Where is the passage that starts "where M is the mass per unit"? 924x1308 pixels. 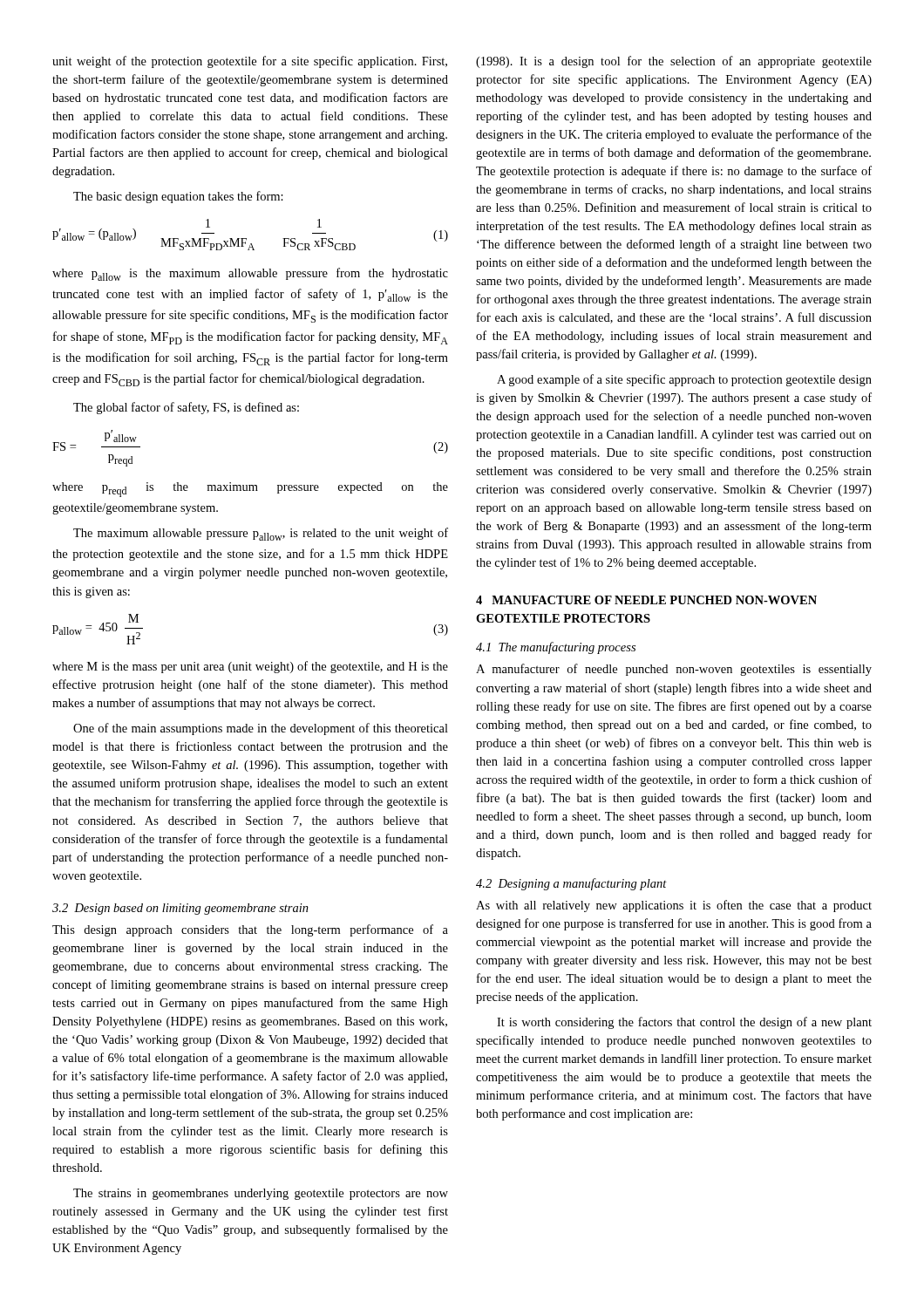tap(250, 771)
